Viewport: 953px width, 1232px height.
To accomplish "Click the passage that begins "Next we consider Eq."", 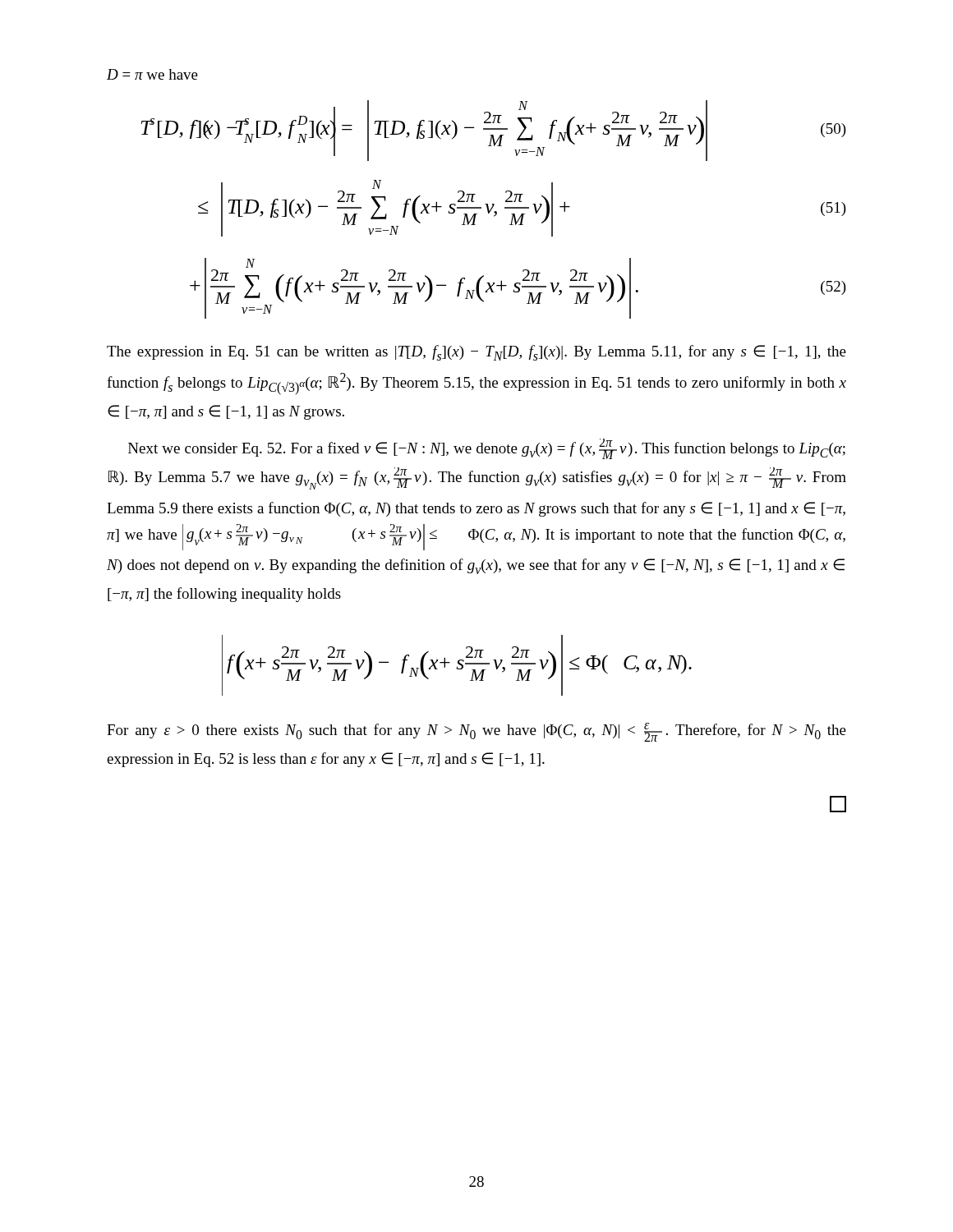I will (476, 519).
